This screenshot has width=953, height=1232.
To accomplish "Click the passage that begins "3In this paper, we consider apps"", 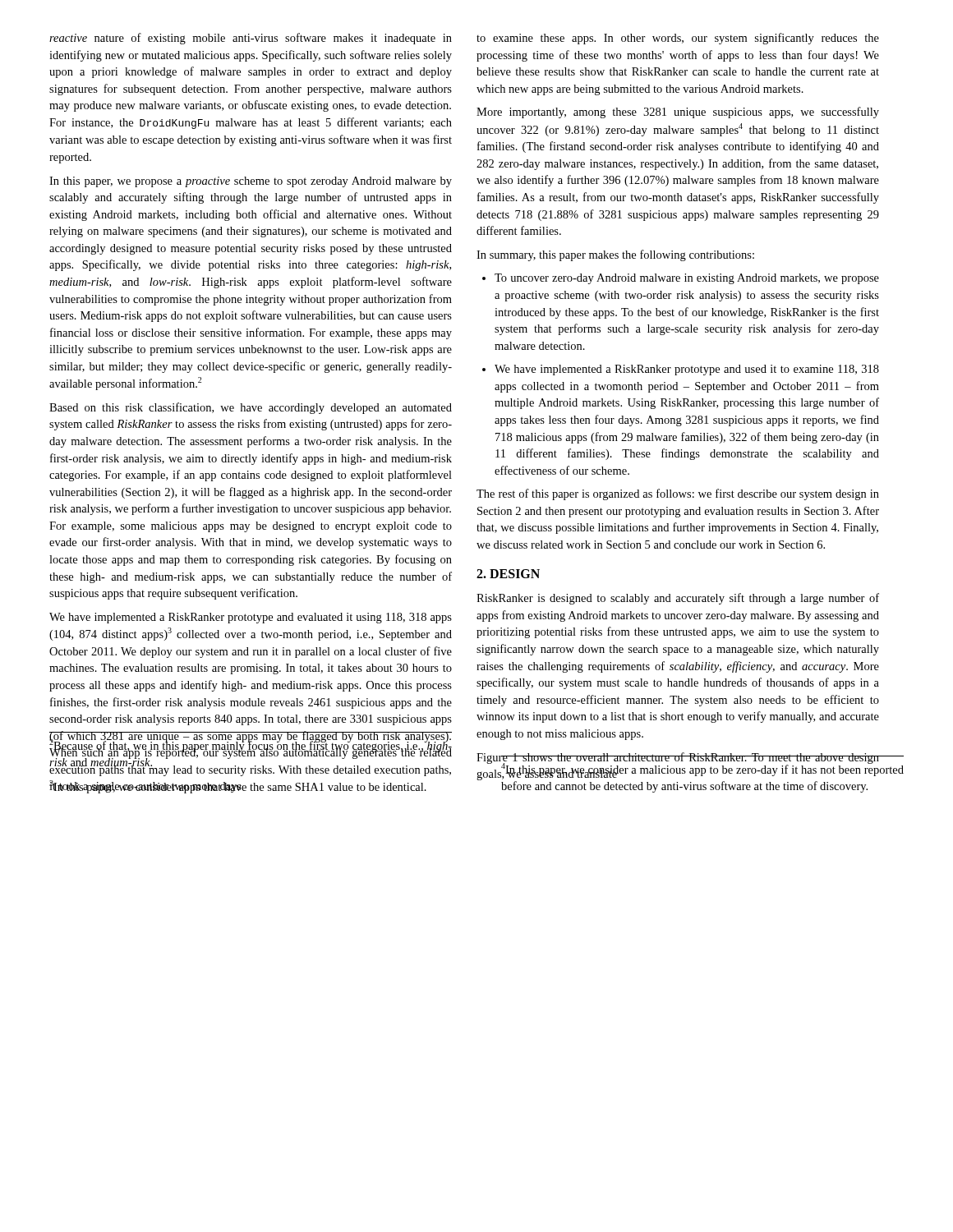I will click(251, 786).
